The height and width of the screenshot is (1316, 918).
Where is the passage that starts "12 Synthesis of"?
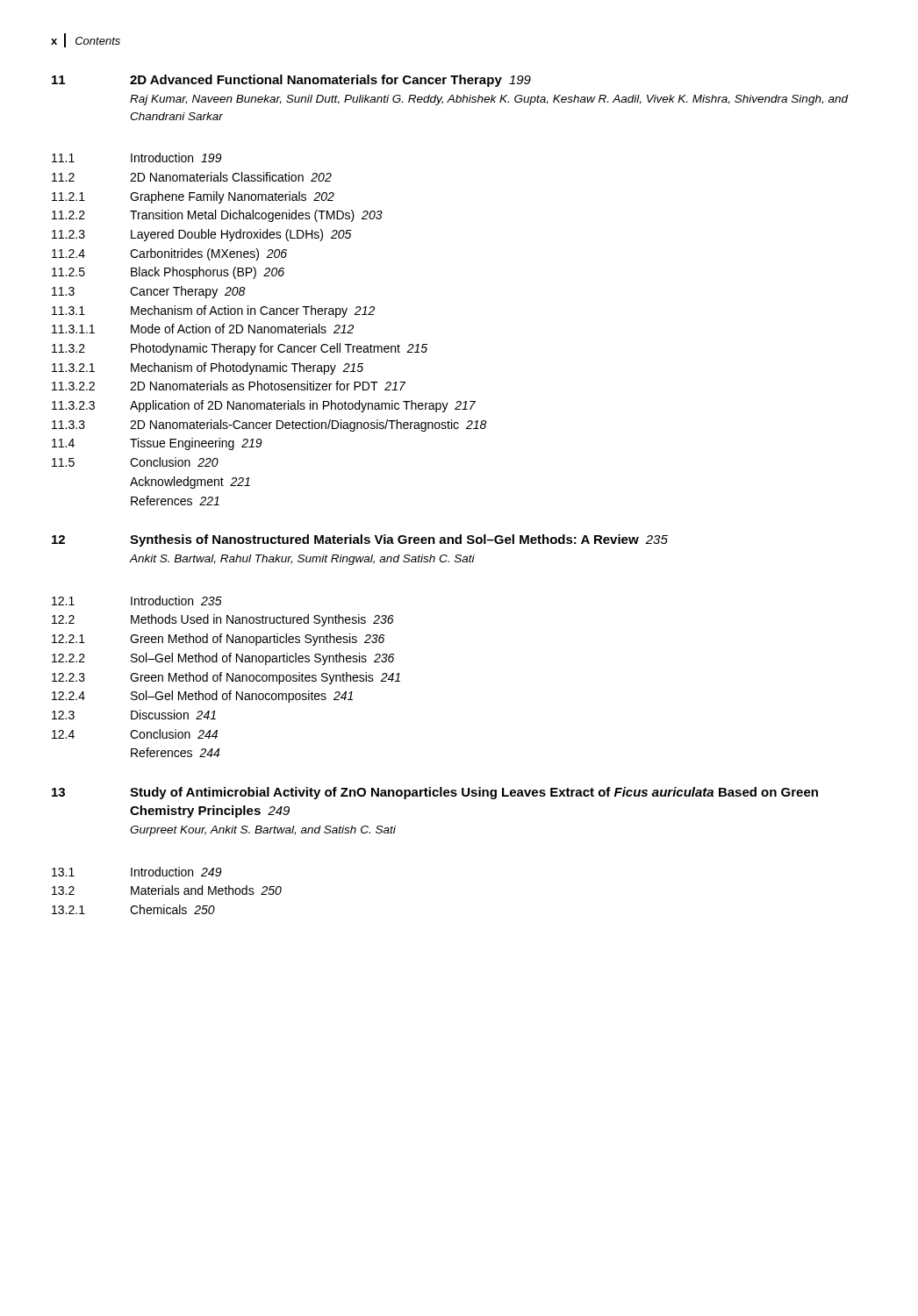pyautogui.click(x=459, y=549)
